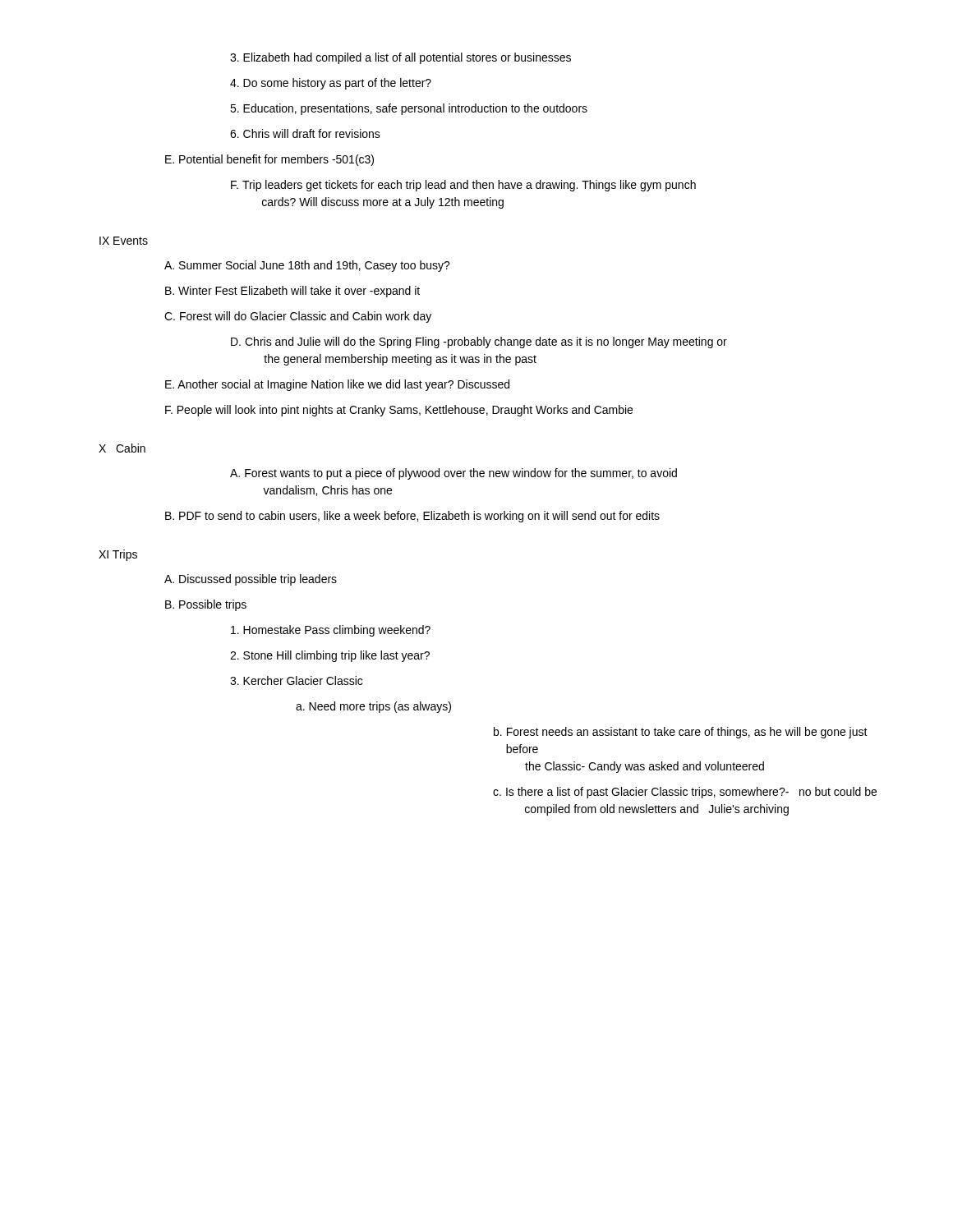The height and width of the screenshot is (1232, 953).
Task: Locate the list item that says "B. PDF to send to cabin"
Action: (x=412, y=516)
